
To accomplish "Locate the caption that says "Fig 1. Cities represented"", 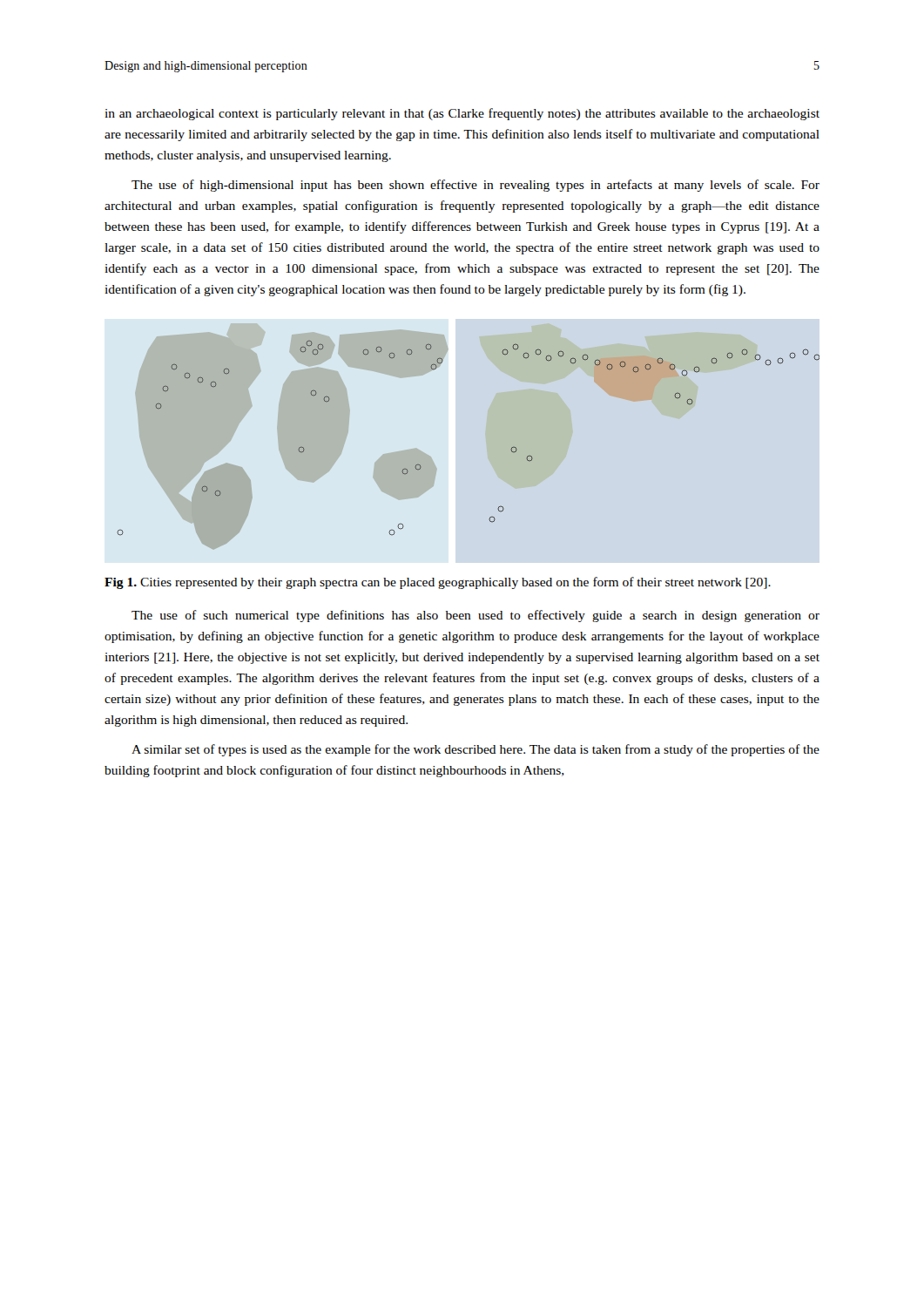I will [462, 582].
